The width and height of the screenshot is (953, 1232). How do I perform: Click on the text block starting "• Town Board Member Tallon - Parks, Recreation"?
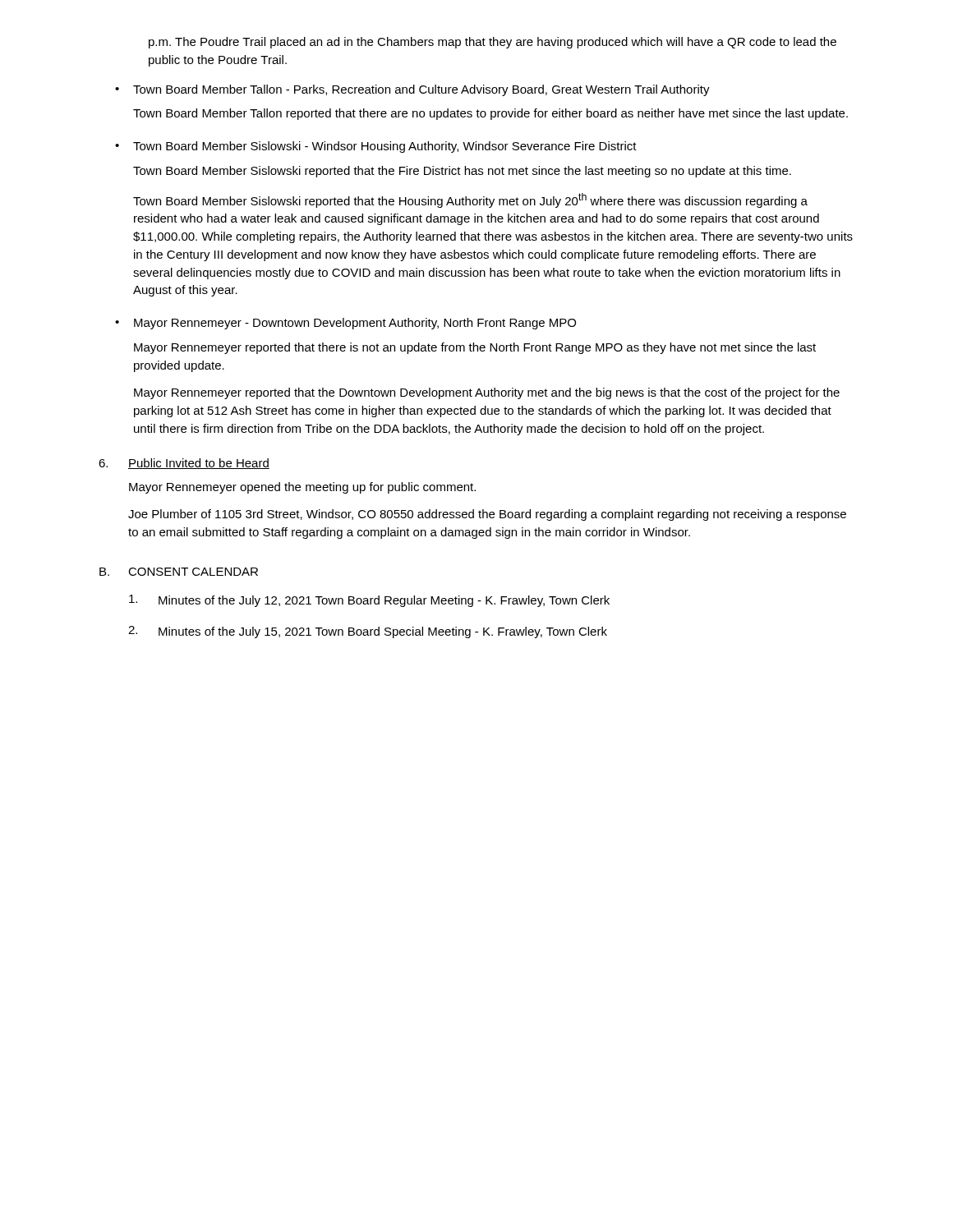(x=485, y=89)
